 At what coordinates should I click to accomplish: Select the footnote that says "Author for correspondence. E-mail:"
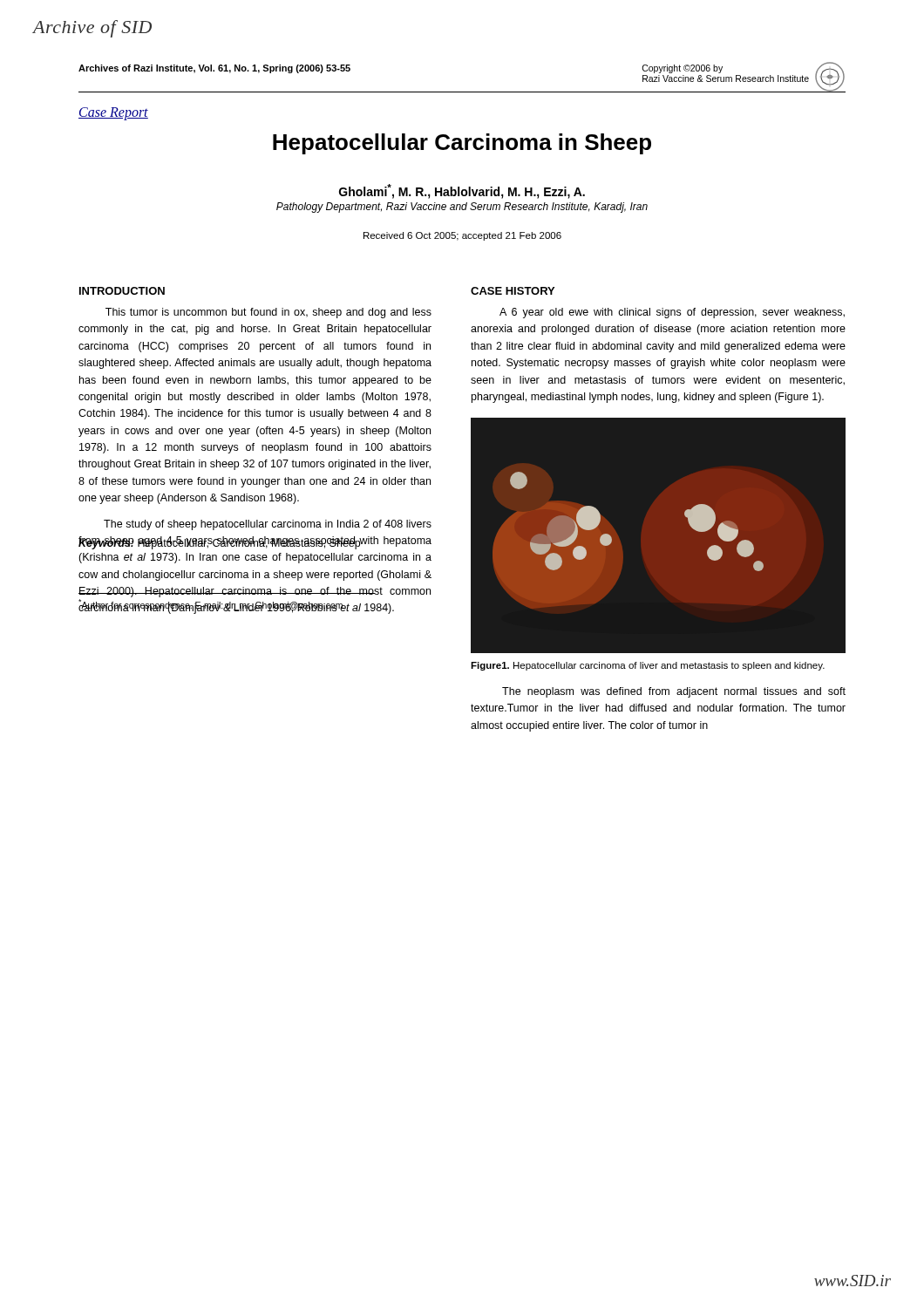click(211, 604)
